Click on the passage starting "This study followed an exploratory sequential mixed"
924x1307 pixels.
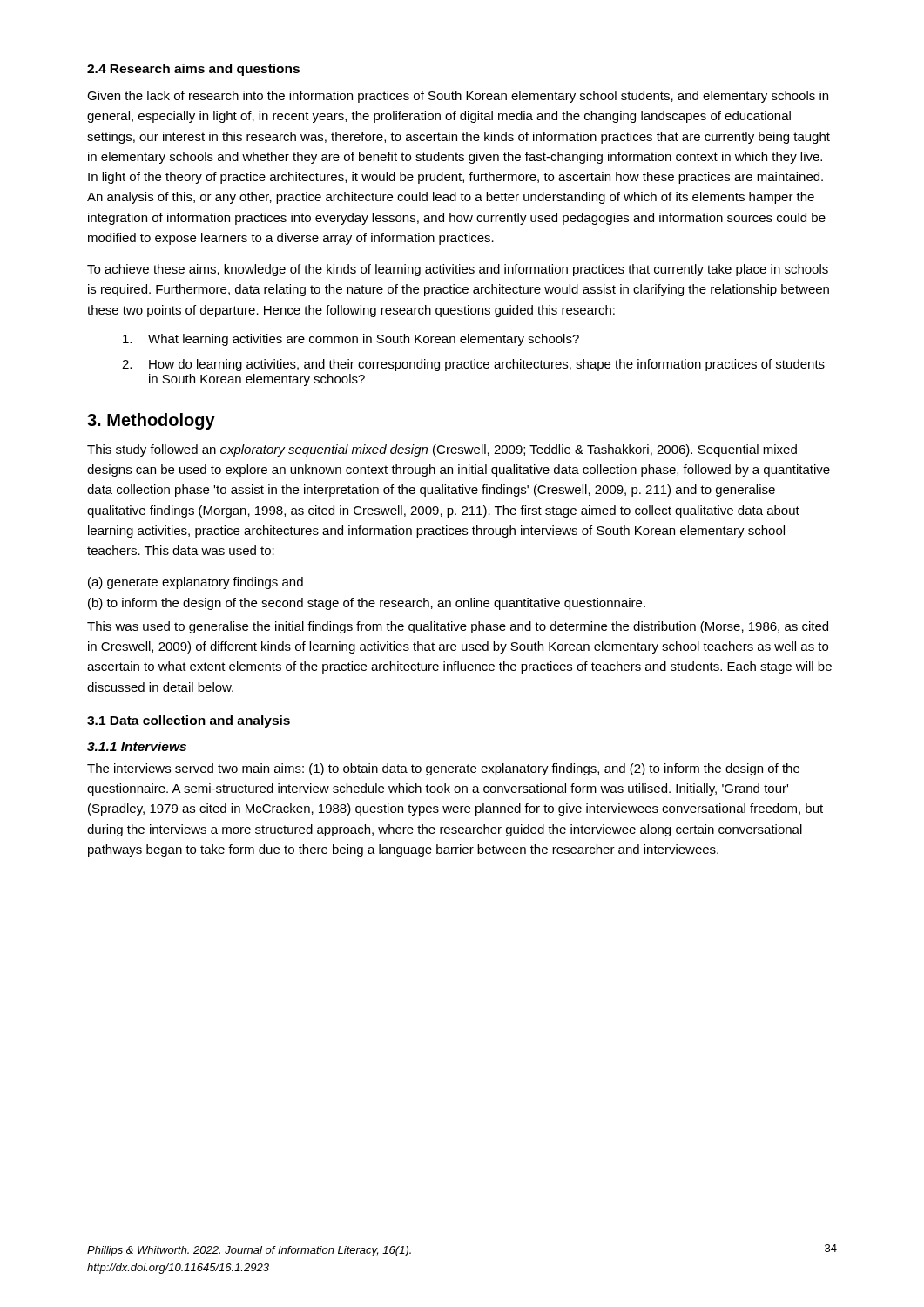(462, 500)
